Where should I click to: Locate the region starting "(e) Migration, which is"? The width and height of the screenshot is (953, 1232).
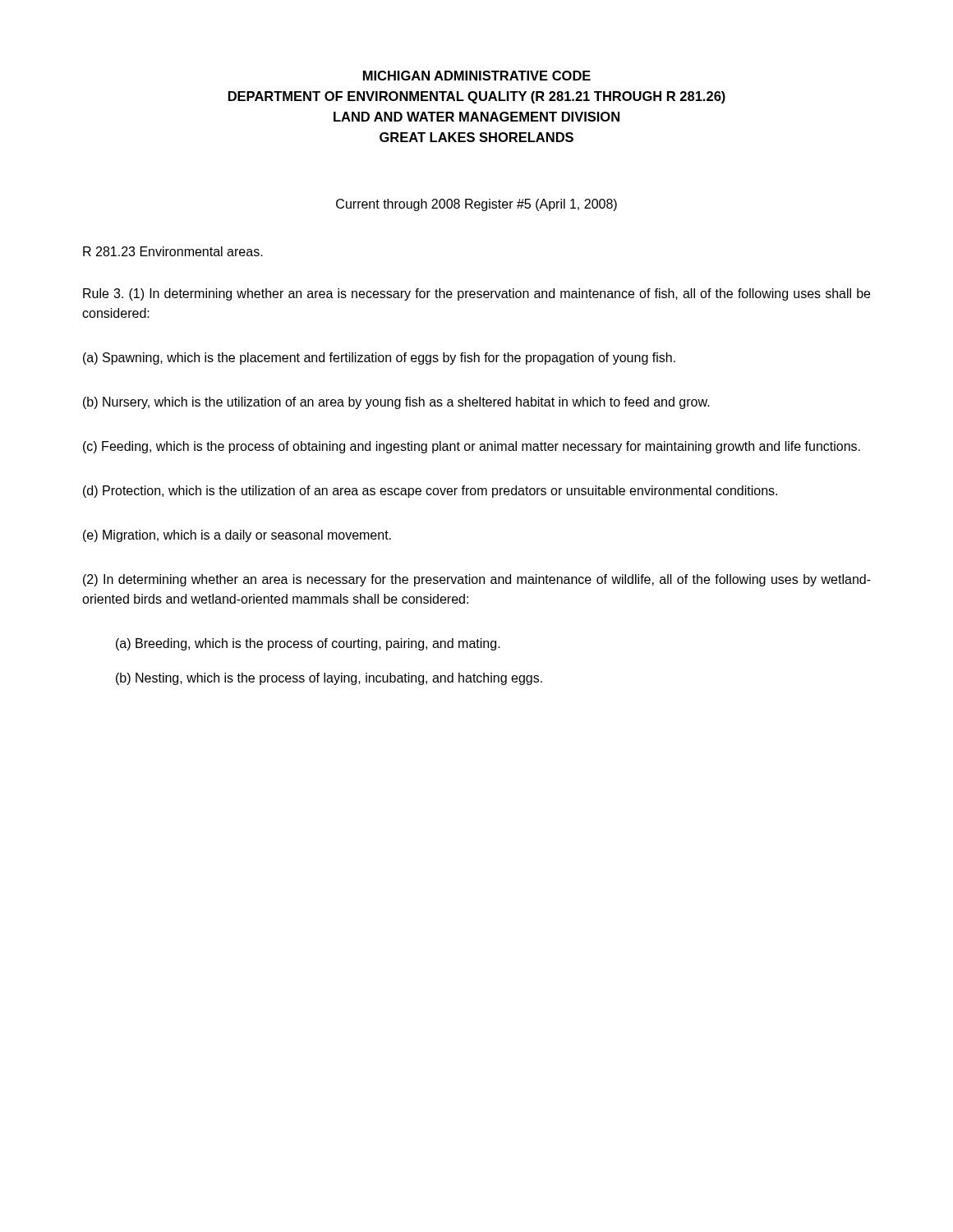pos(237,535)
